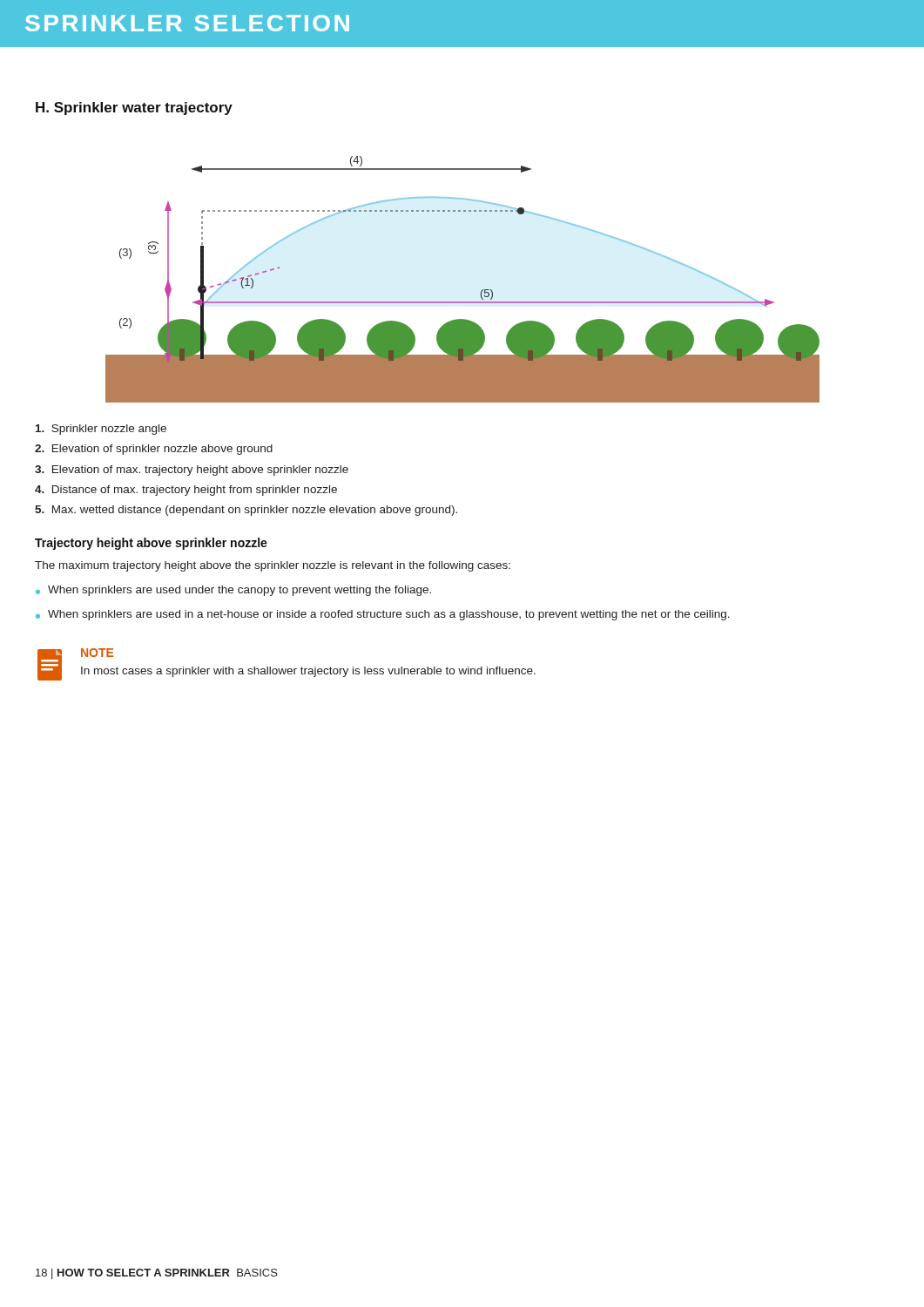Locate the block of text that opens with "4. Distance of max. trajectory height"
924x1307 pixels.
click(186, 489)
